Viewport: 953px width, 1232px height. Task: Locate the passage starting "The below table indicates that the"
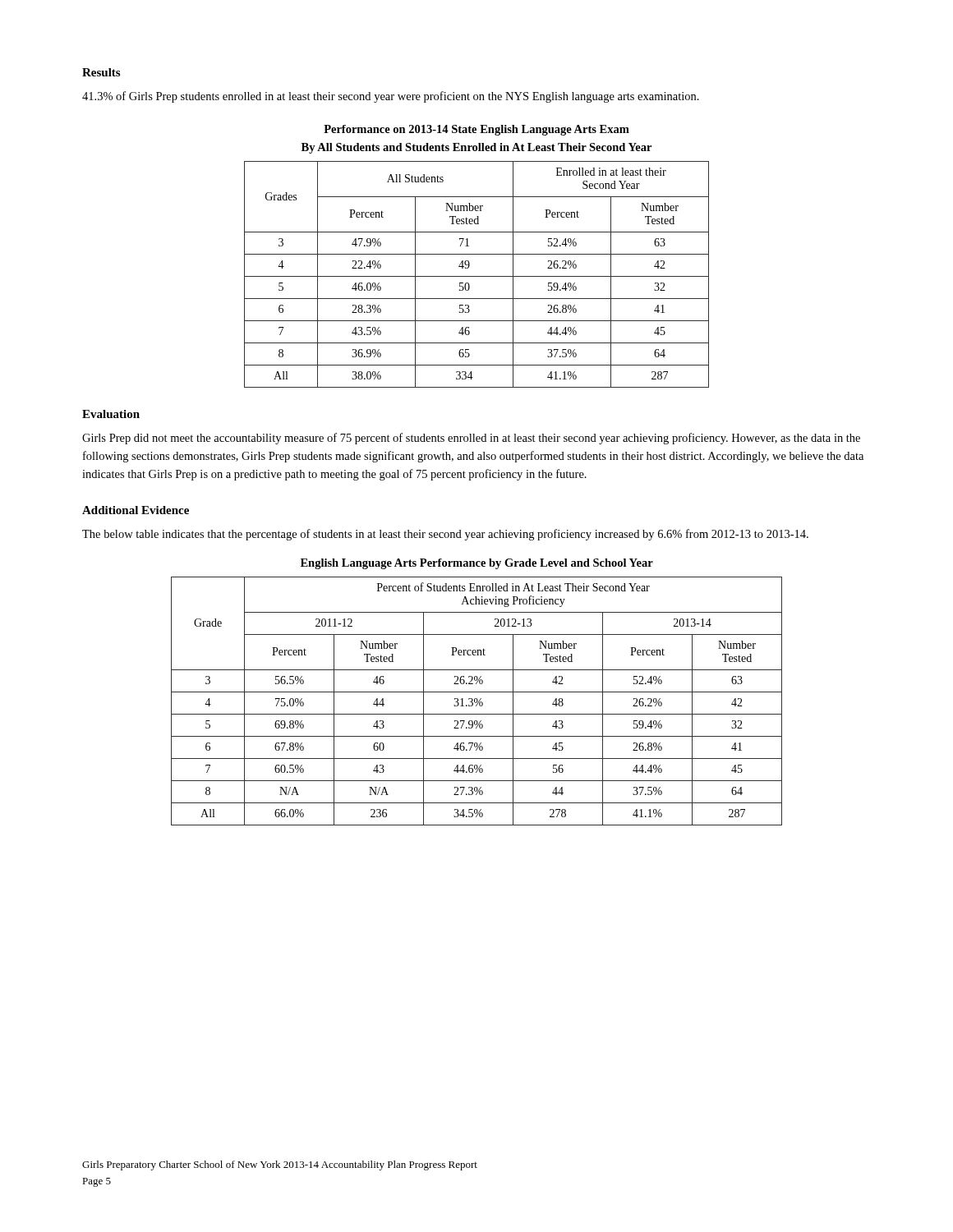coord(446,533)
